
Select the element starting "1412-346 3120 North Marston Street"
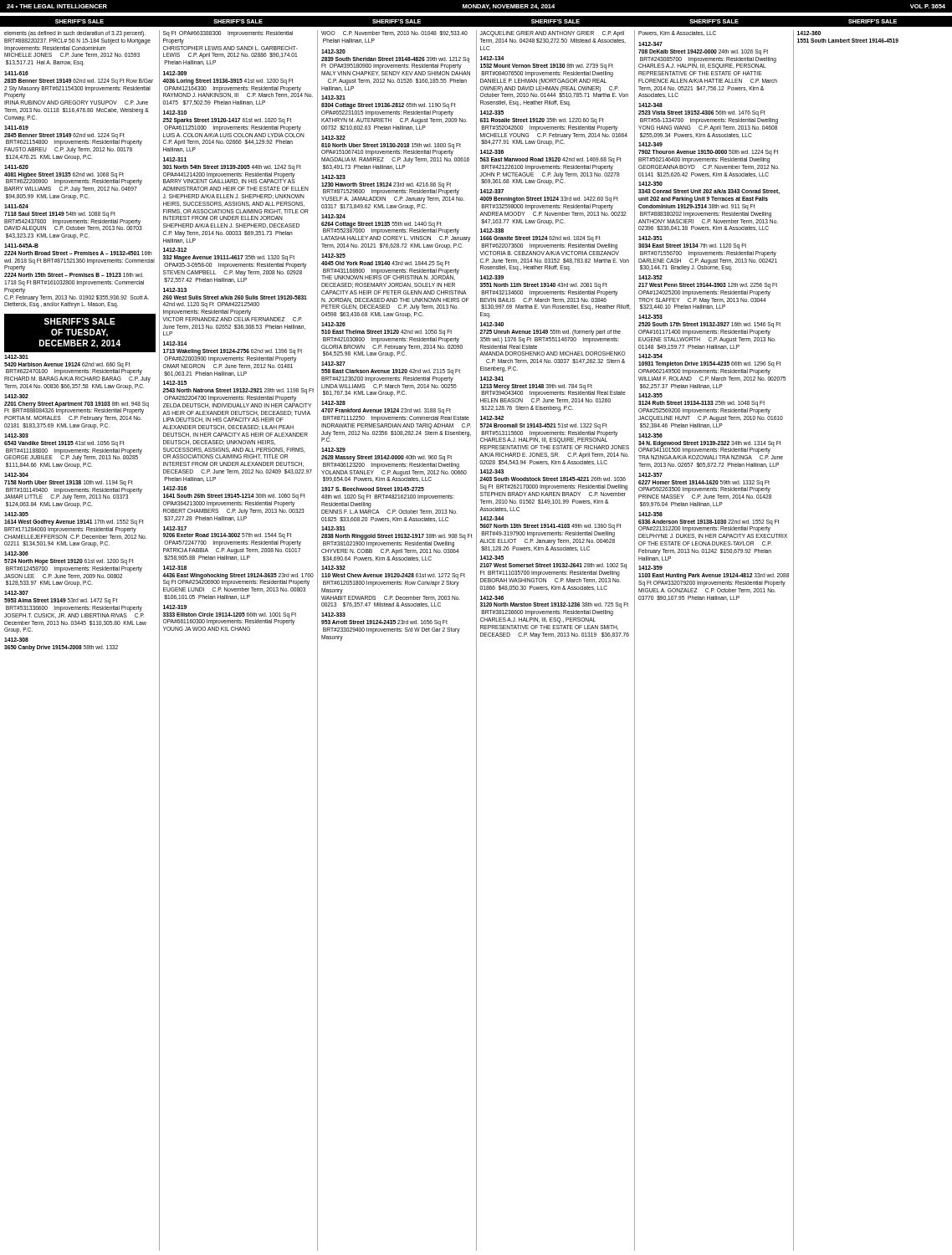pos(555,617)
